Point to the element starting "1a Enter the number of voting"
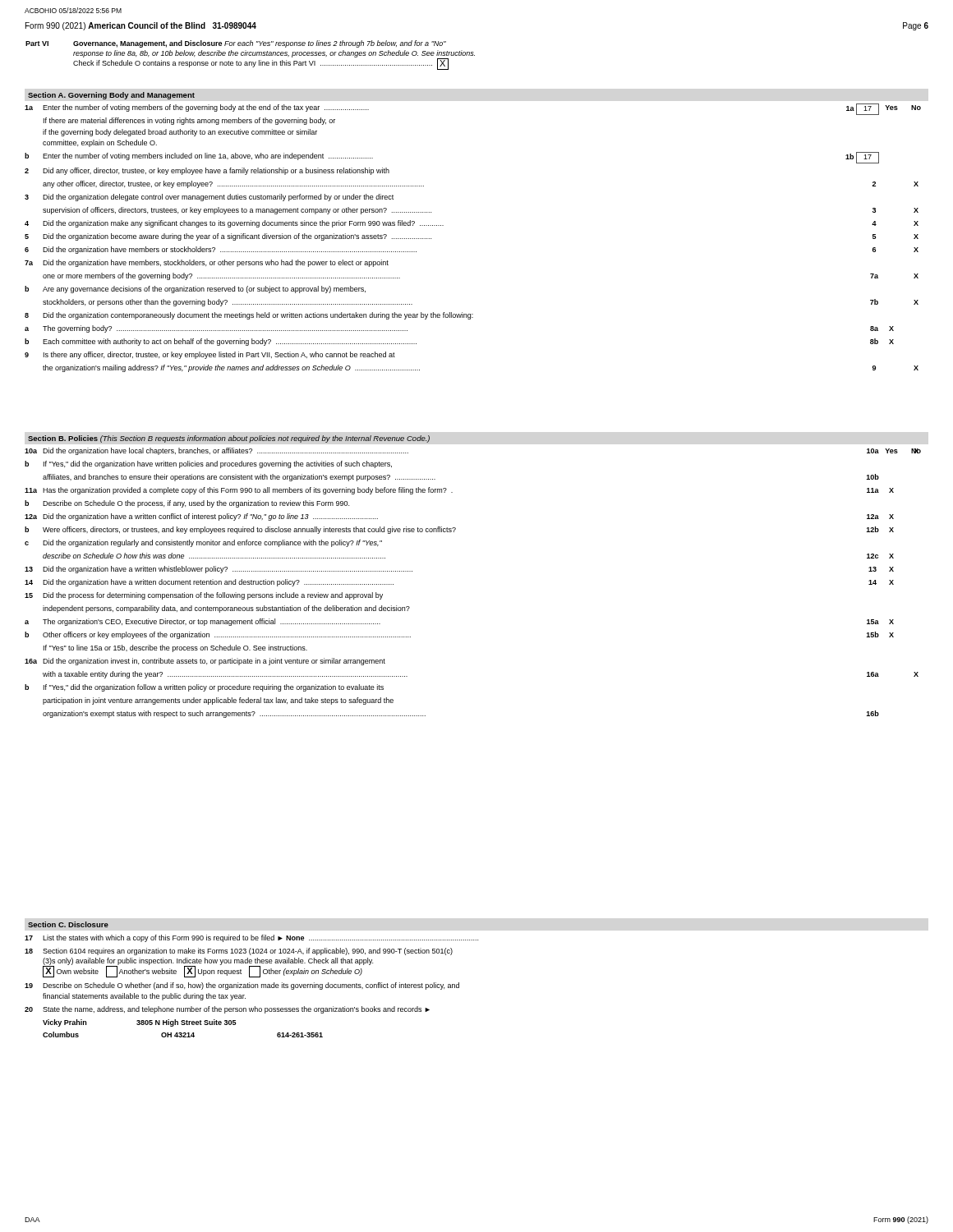 tap(204, 109)
